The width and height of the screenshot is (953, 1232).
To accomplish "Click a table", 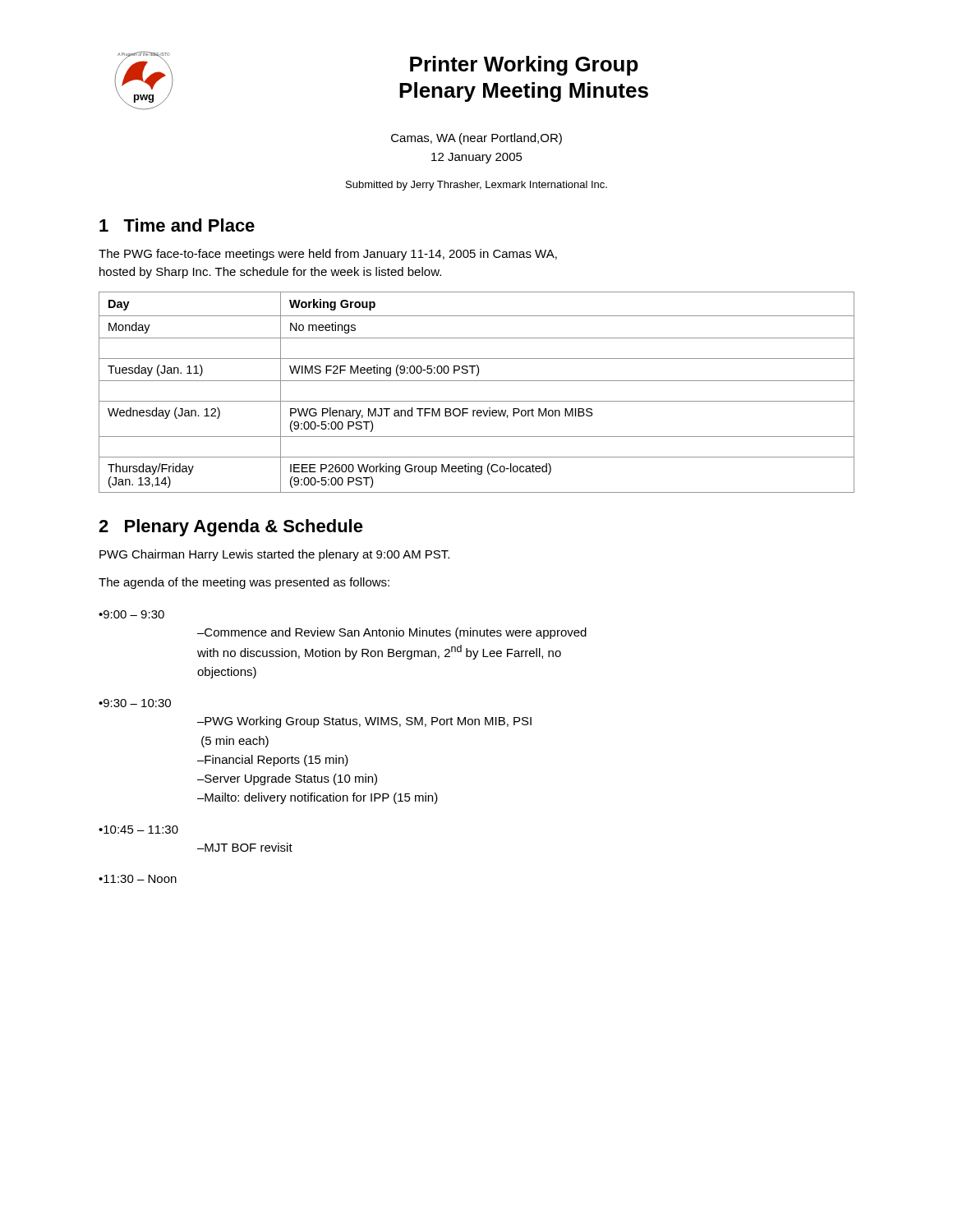I will (x=476, y=392).
